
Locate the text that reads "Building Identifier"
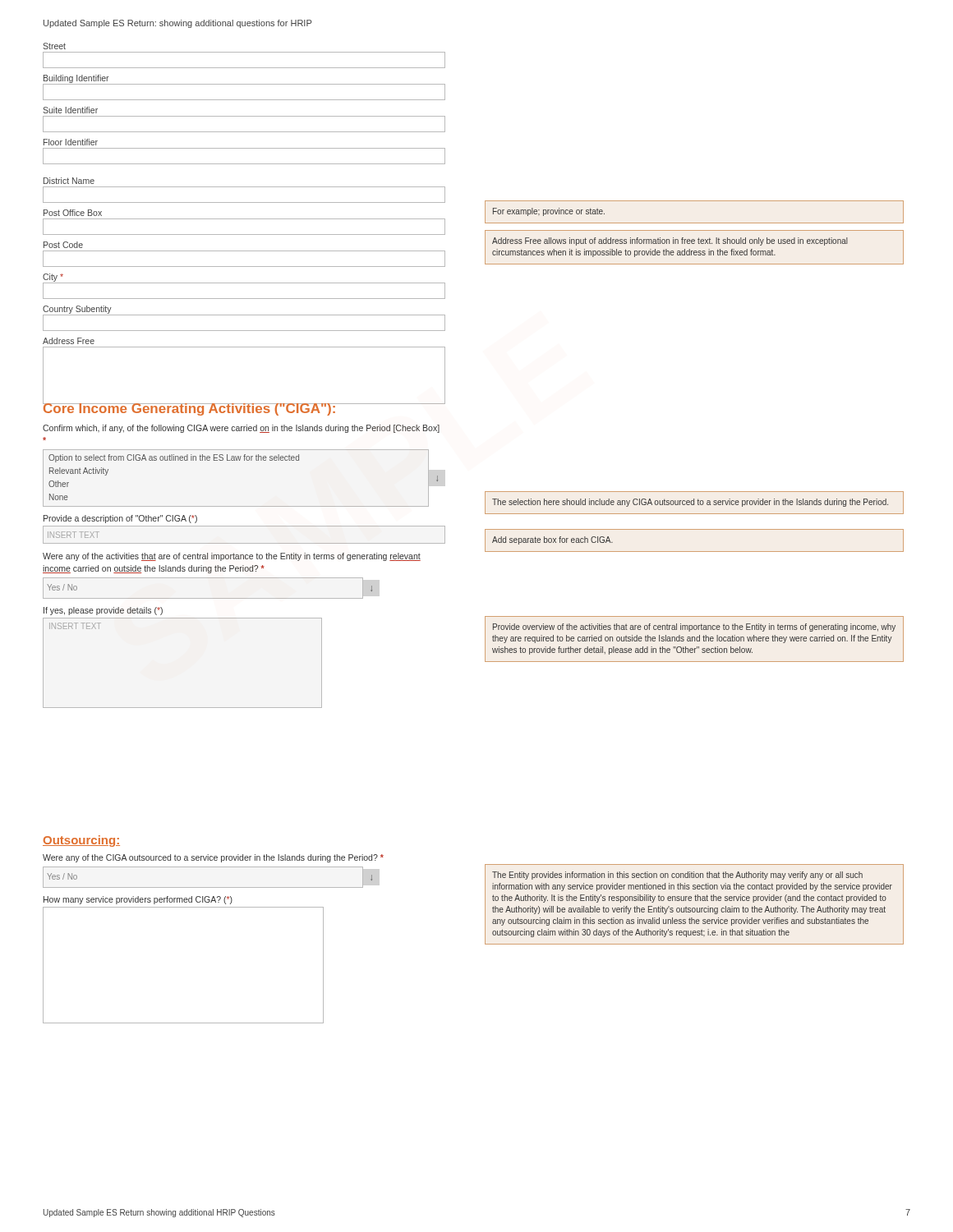76,78
